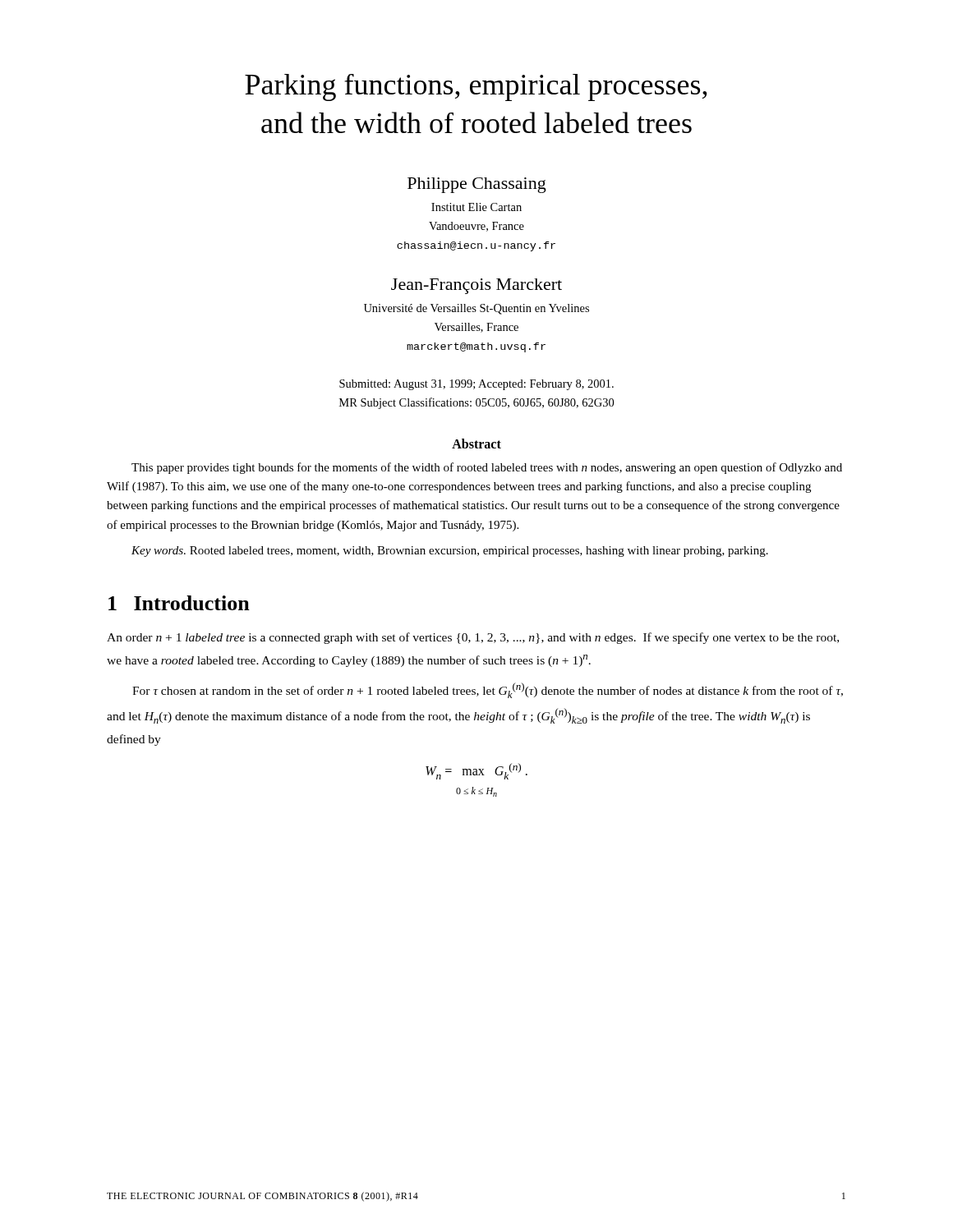Viewport: 953px width, 1232px height.
Task: Find the block on this page that starts "Submitted: August 31, 1999; Accepted: February 8, 2001."
Action: pyautogui.click(x=476, y=393)
